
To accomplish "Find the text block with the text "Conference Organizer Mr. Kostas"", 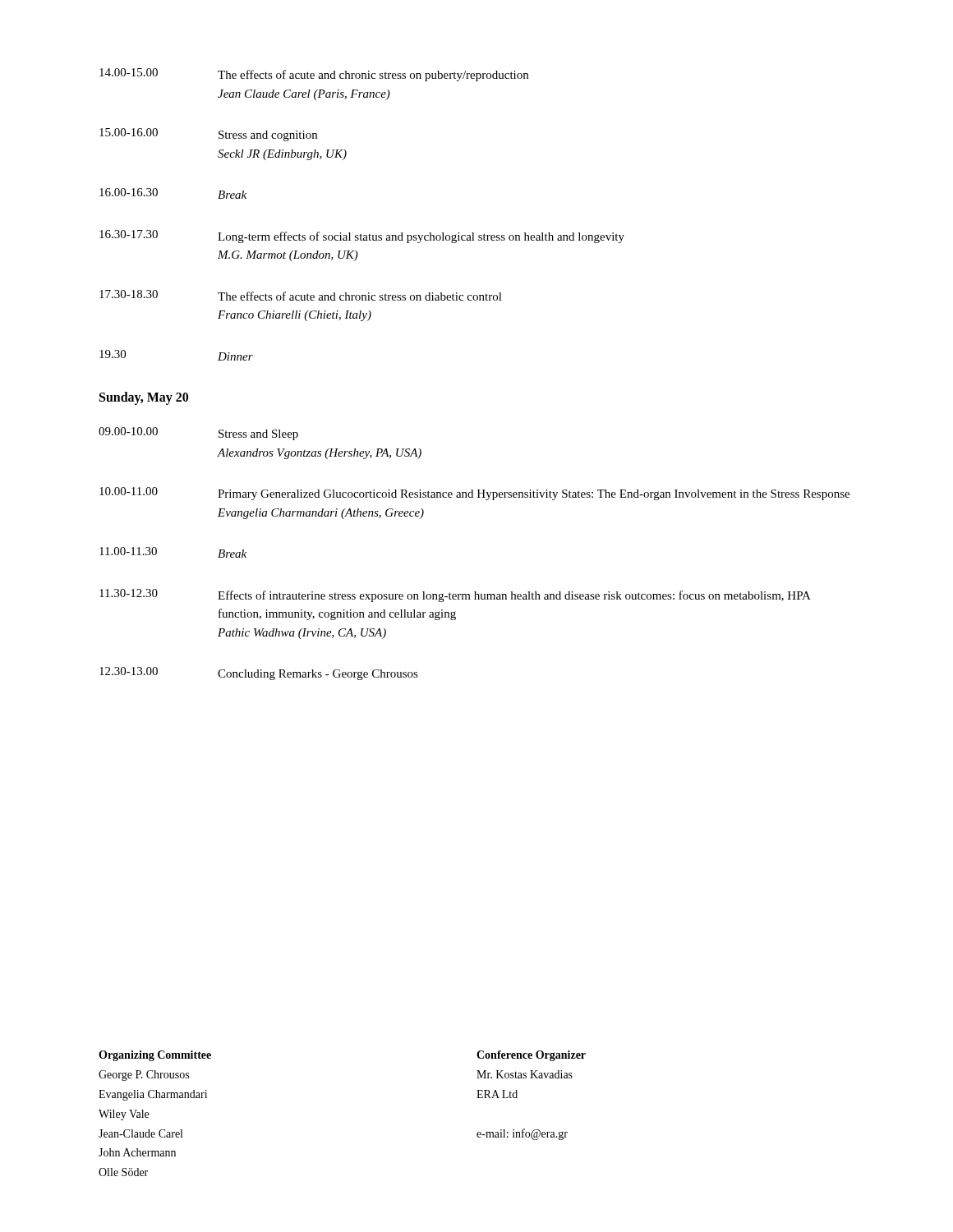I will (531, 1056).
